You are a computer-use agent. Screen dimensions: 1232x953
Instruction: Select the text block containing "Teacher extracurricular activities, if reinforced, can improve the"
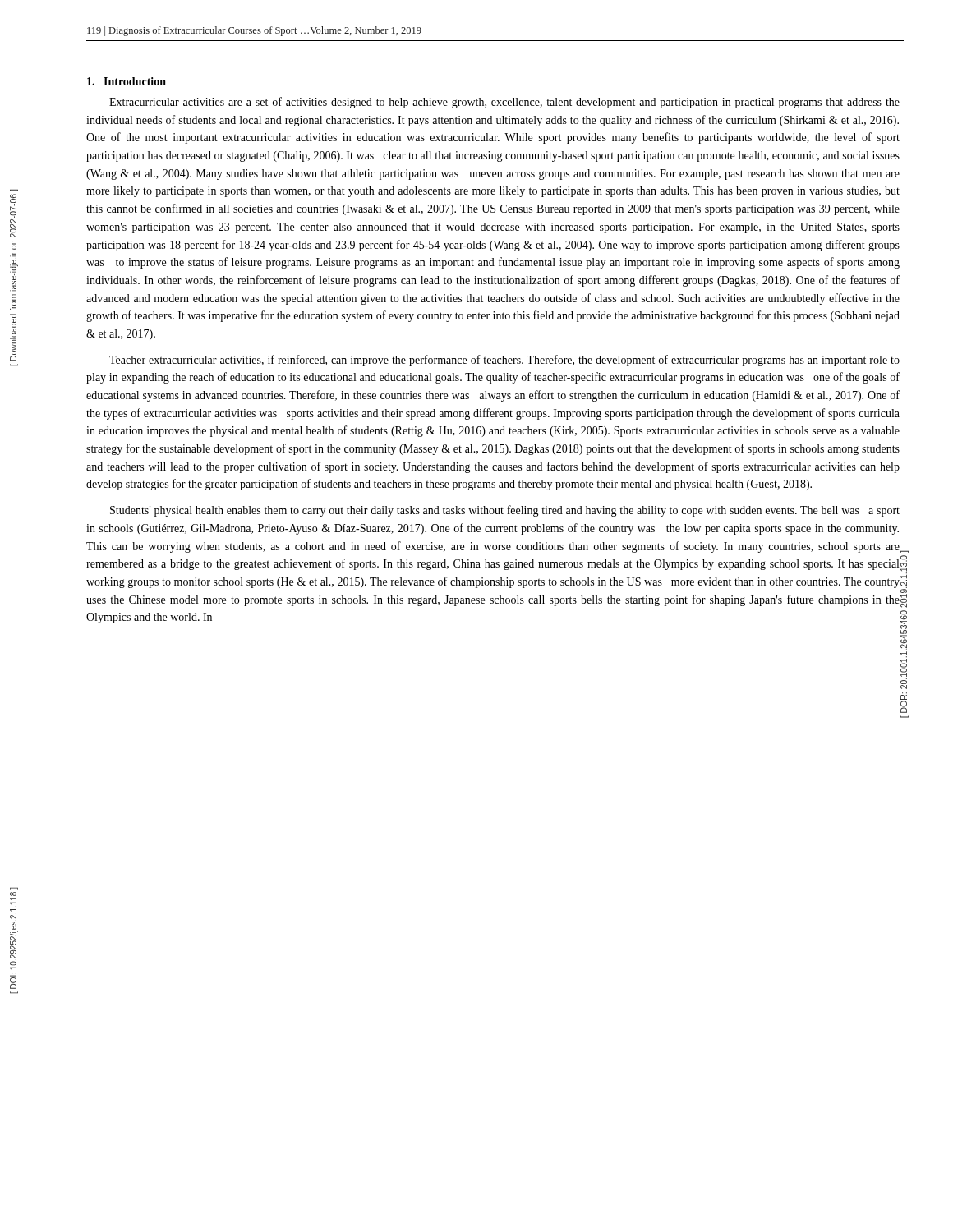click(493, 422)
